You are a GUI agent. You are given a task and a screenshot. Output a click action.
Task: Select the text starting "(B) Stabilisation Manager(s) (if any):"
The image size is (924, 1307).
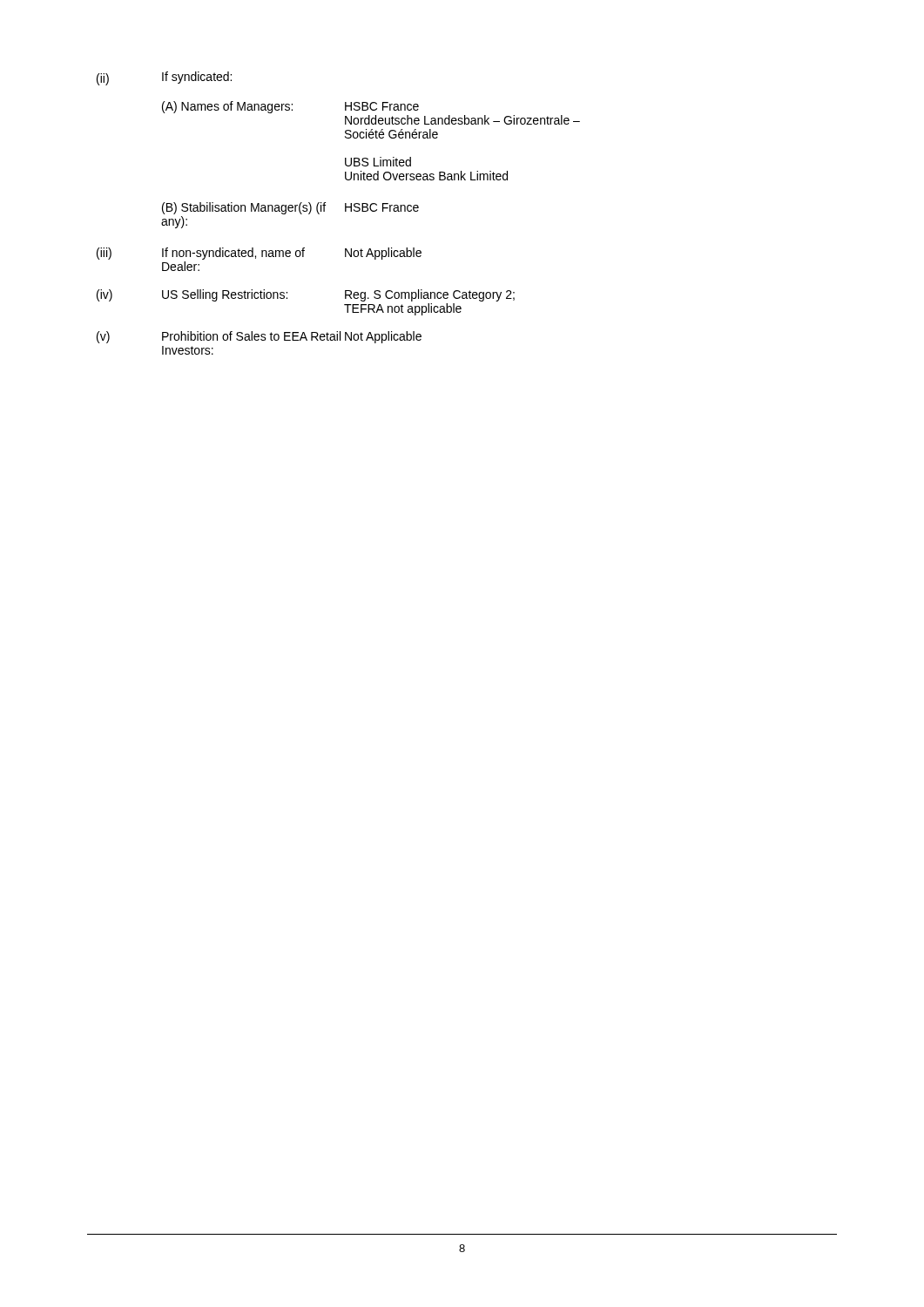pos(290,208)
